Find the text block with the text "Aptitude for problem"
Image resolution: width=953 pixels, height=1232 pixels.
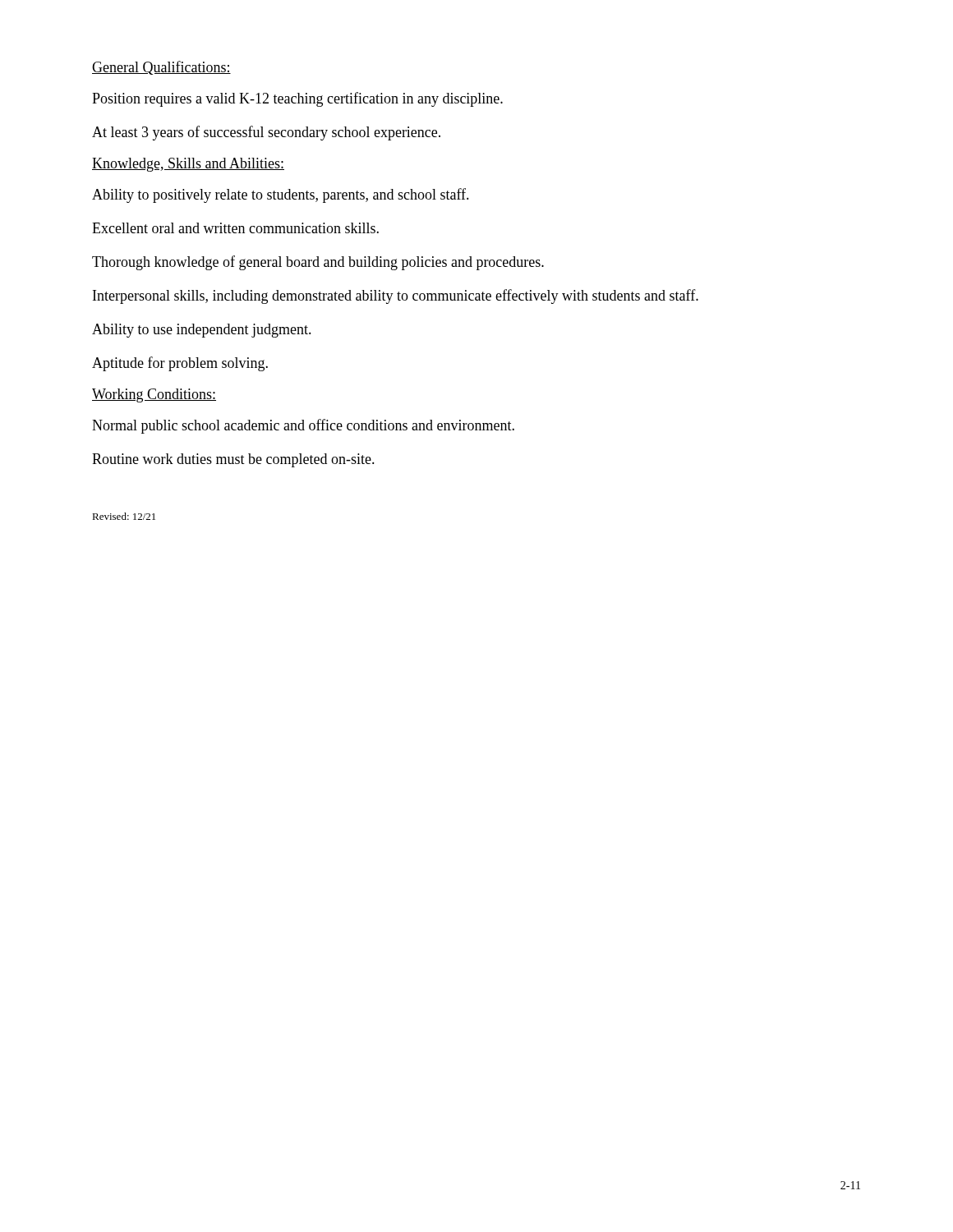click(x=180, y=363)
